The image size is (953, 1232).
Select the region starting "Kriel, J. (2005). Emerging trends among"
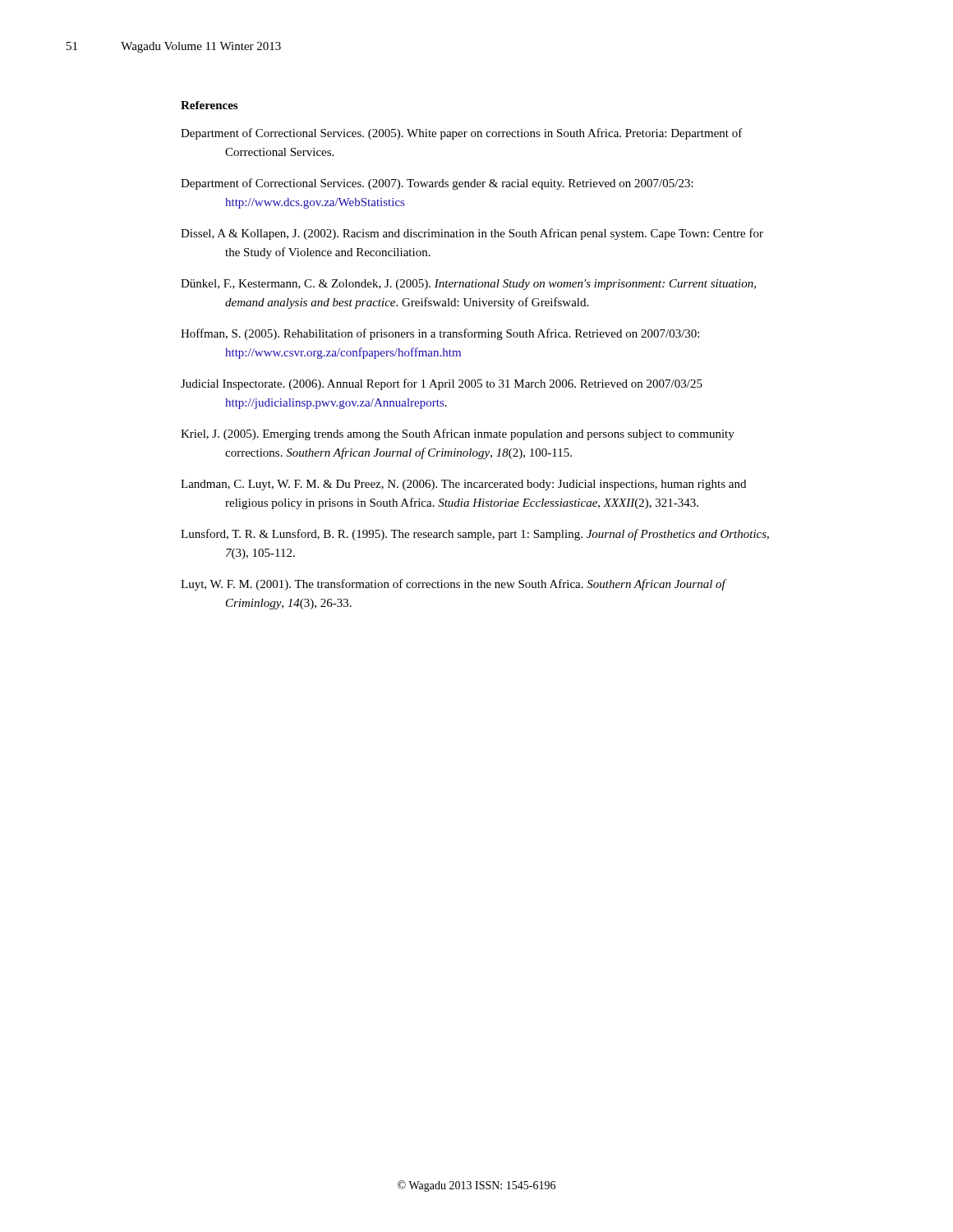(458, 443)
